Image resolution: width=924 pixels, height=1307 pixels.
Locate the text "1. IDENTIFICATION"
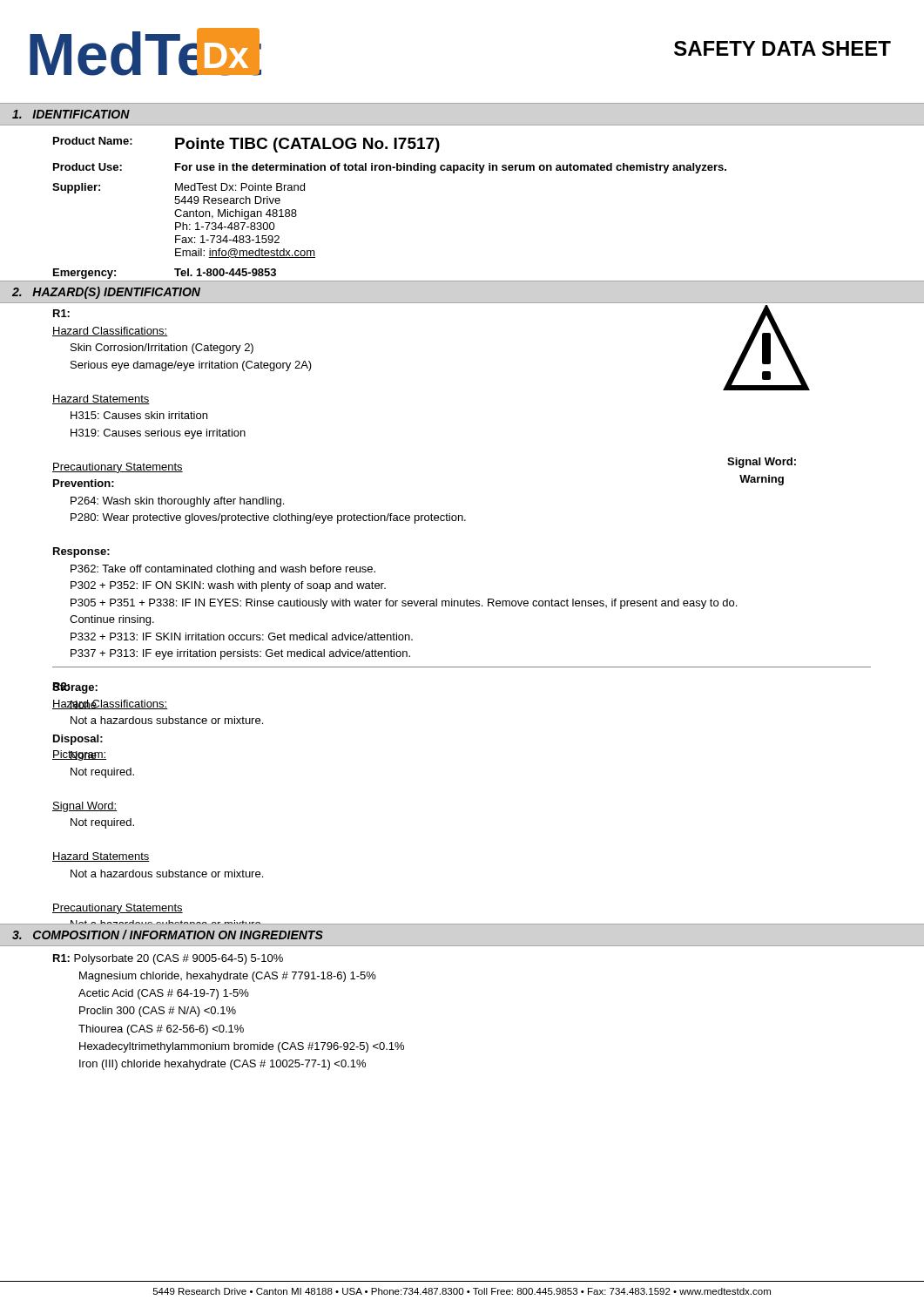[71, 114]
